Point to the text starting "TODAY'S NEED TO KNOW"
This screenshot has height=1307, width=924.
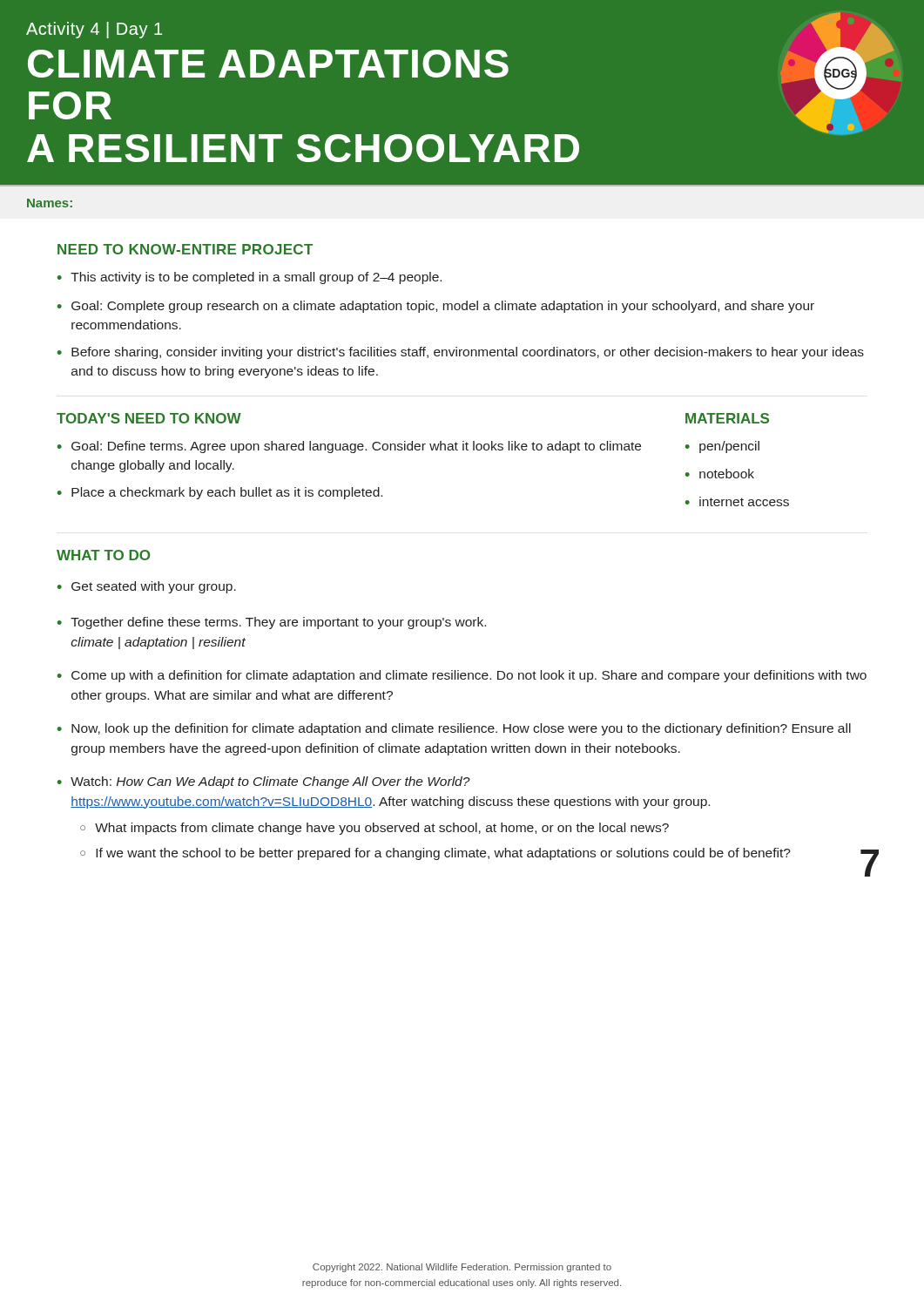149,419
